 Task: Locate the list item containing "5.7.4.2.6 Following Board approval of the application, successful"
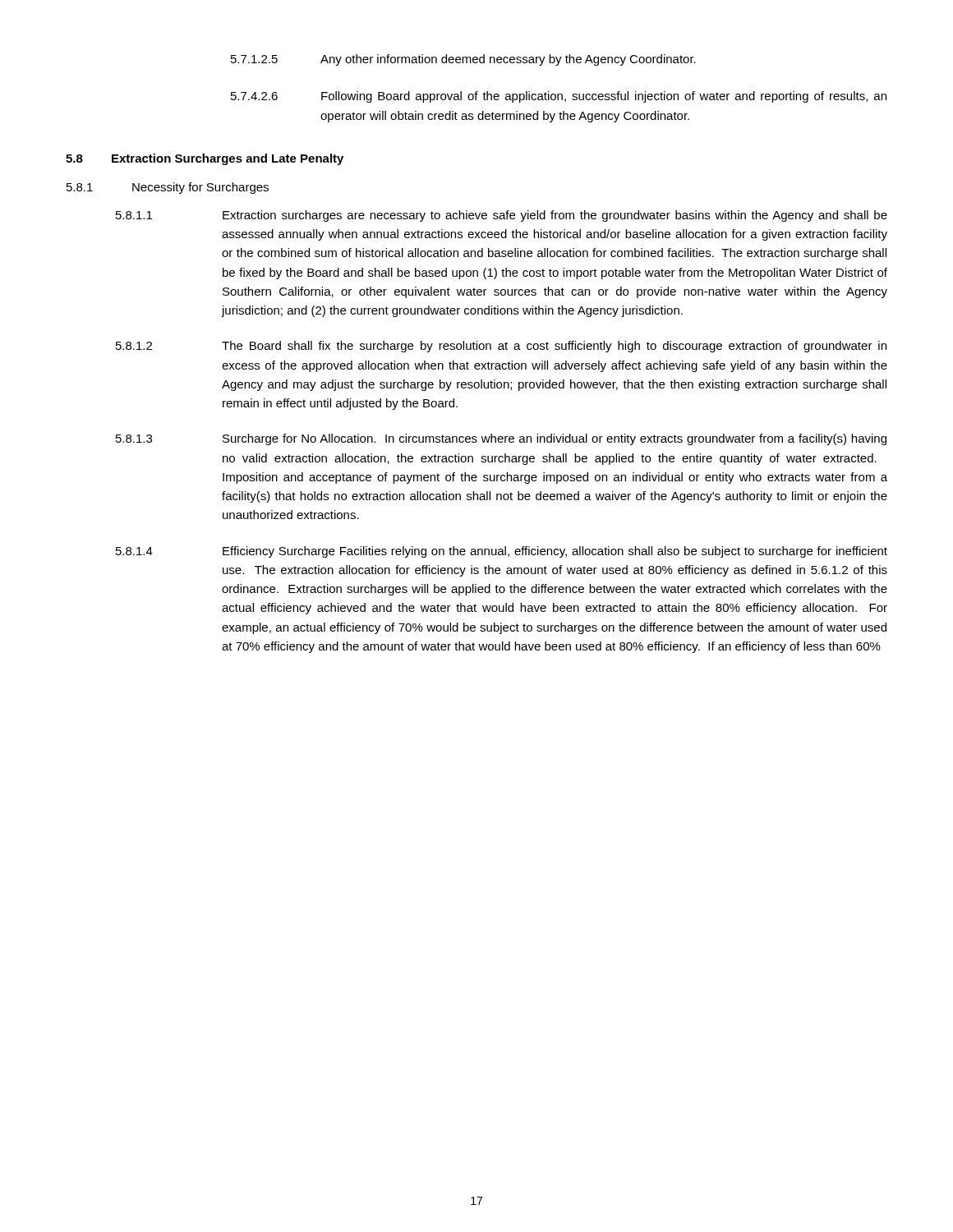[559, 106]
